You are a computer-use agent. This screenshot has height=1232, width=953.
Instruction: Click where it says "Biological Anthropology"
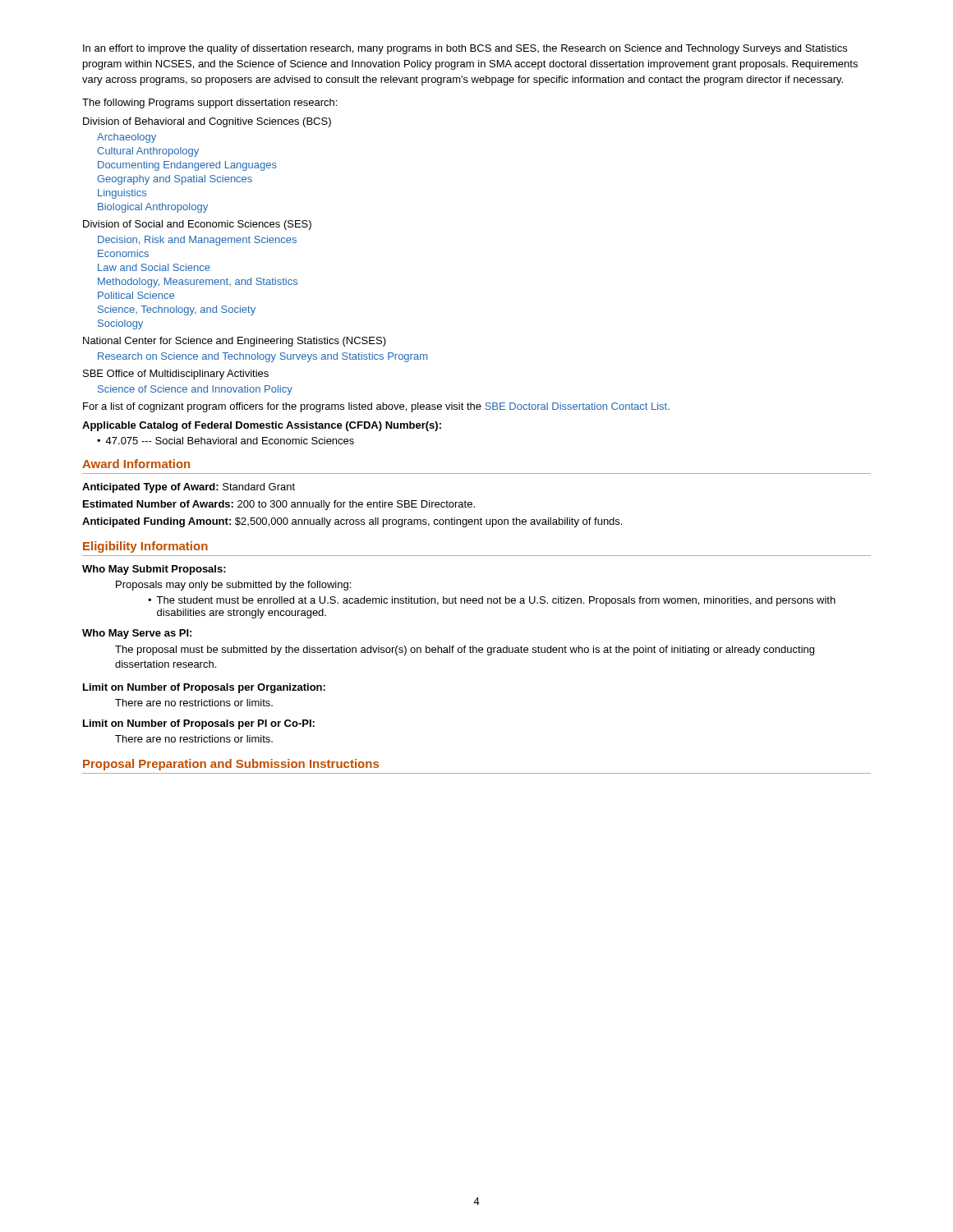click(152, 206)
